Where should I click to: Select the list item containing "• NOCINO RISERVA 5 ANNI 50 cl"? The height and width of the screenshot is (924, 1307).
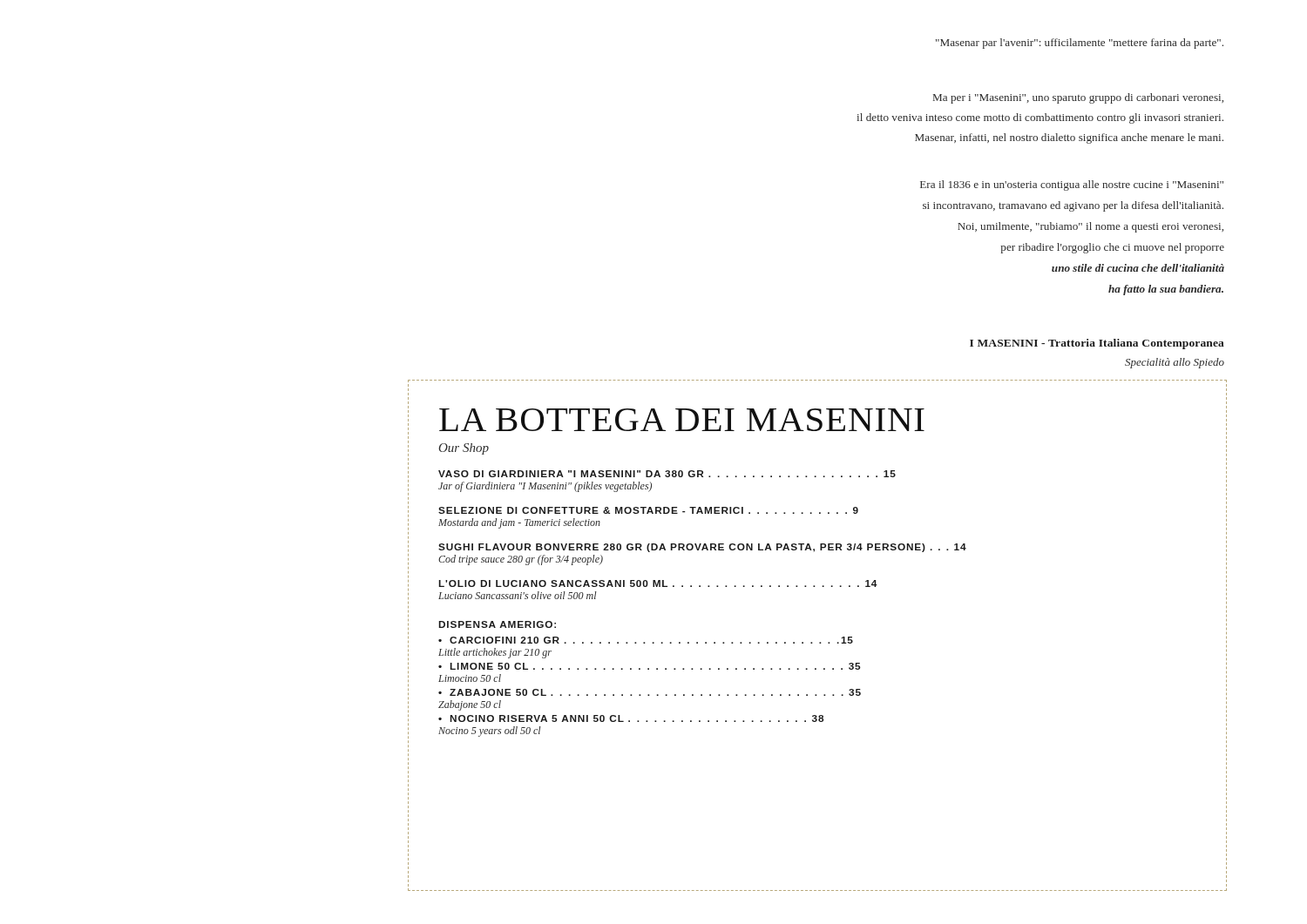817,725
